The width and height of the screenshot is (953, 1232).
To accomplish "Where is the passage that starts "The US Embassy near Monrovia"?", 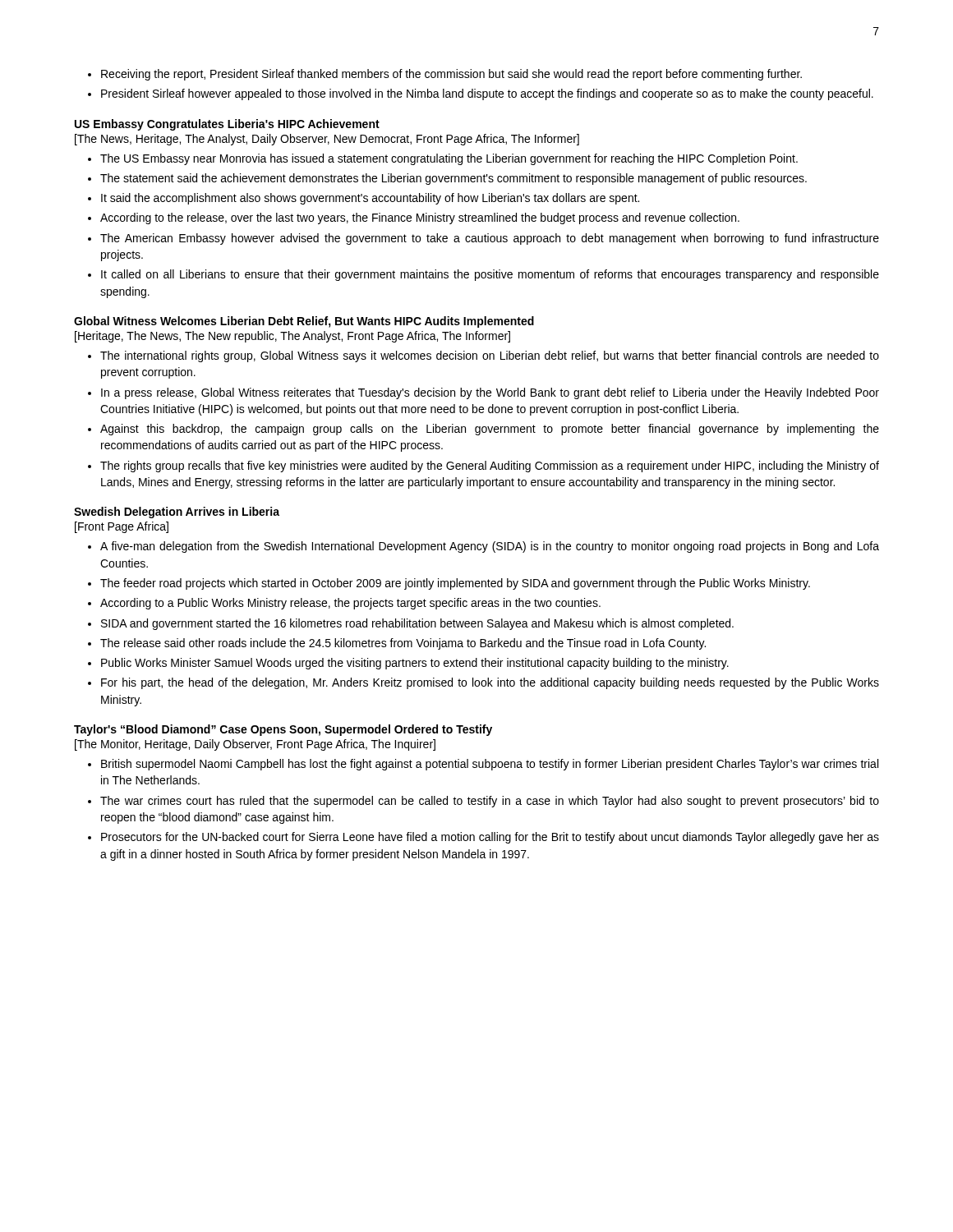I will pyautogui.click(x=449, y=158).
